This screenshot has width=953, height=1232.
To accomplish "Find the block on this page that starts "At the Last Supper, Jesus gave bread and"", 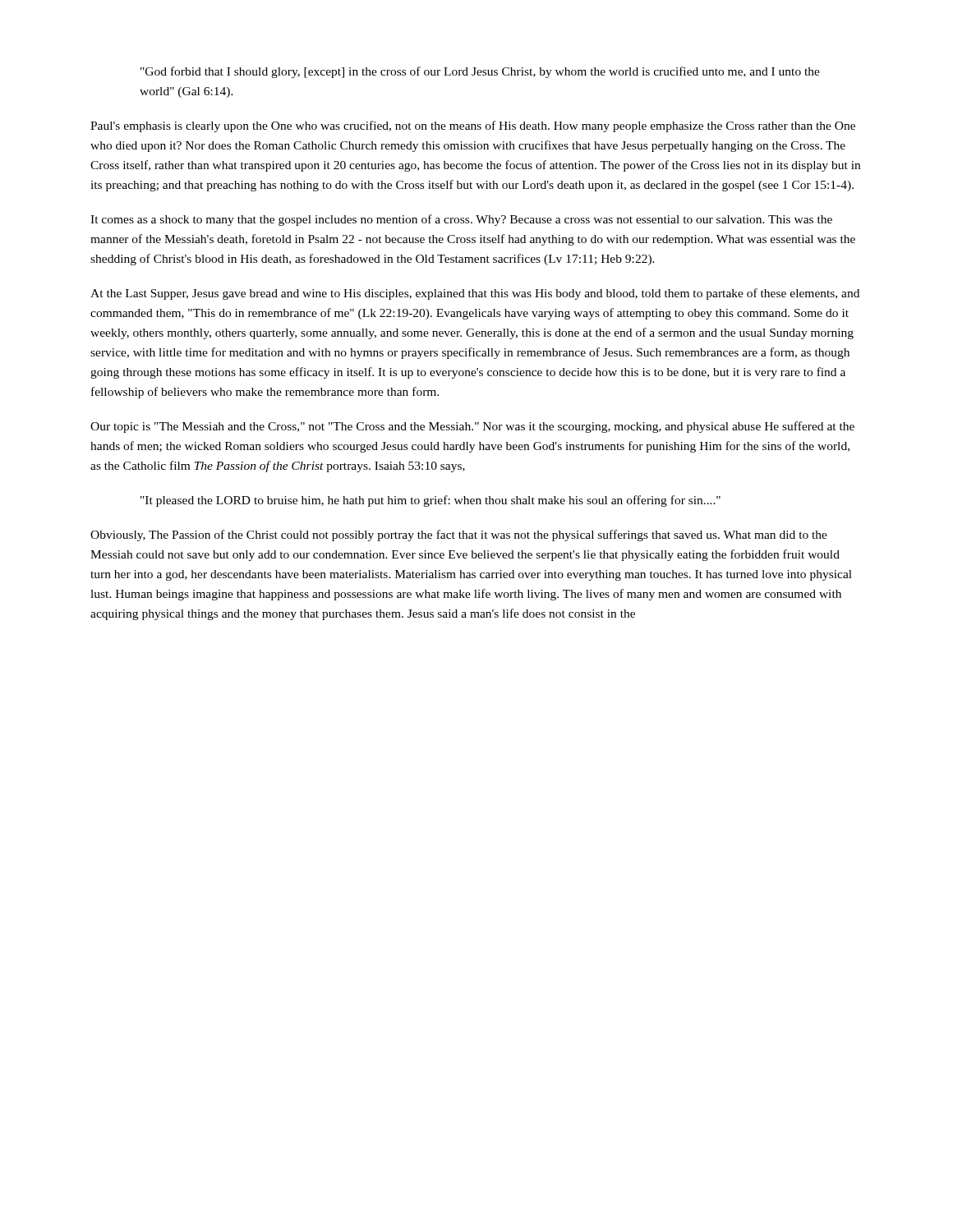I will (475, 342).
